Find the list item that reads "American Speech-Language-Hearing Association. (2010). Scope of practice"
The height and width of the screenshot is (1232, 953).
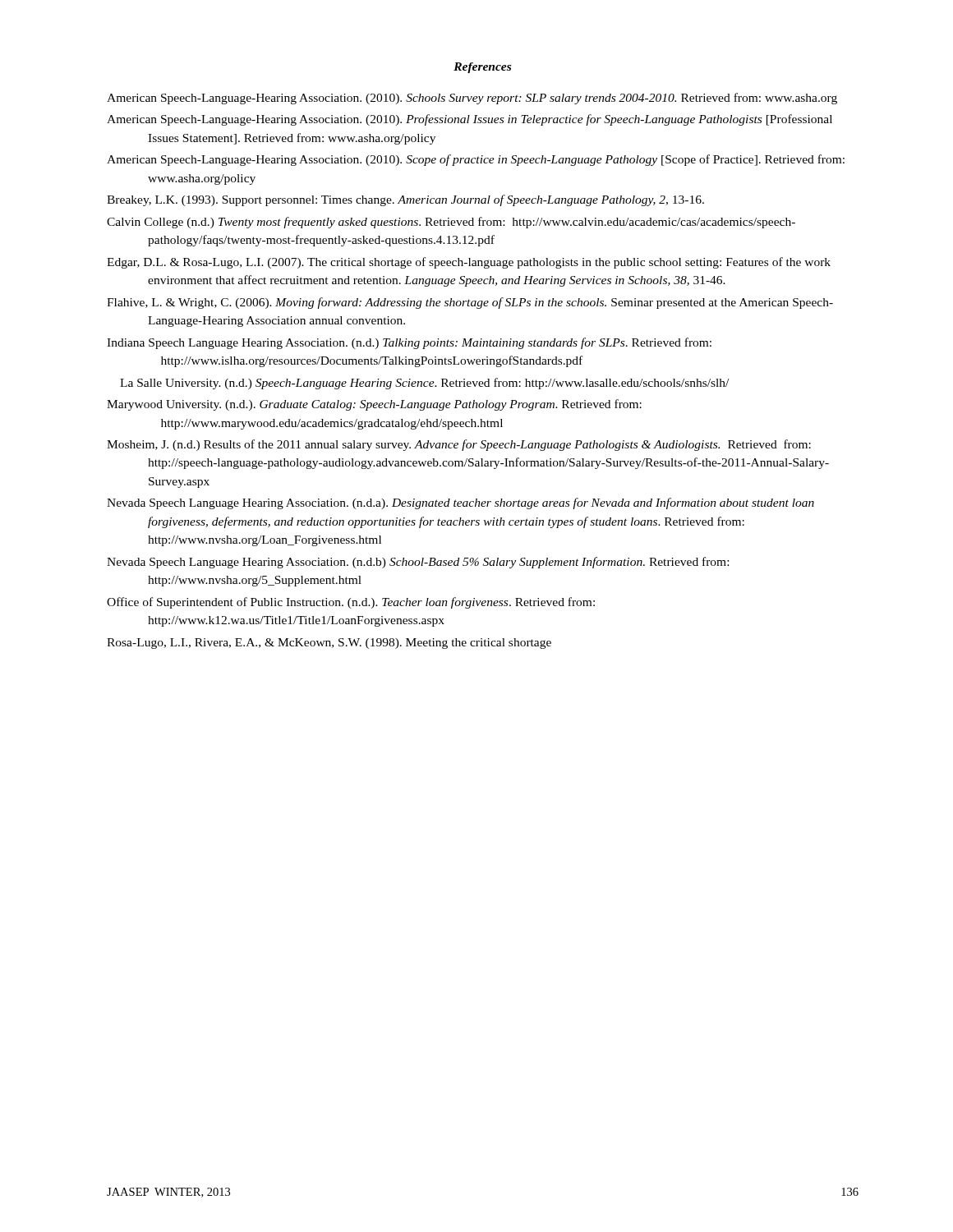click(476, 168)
